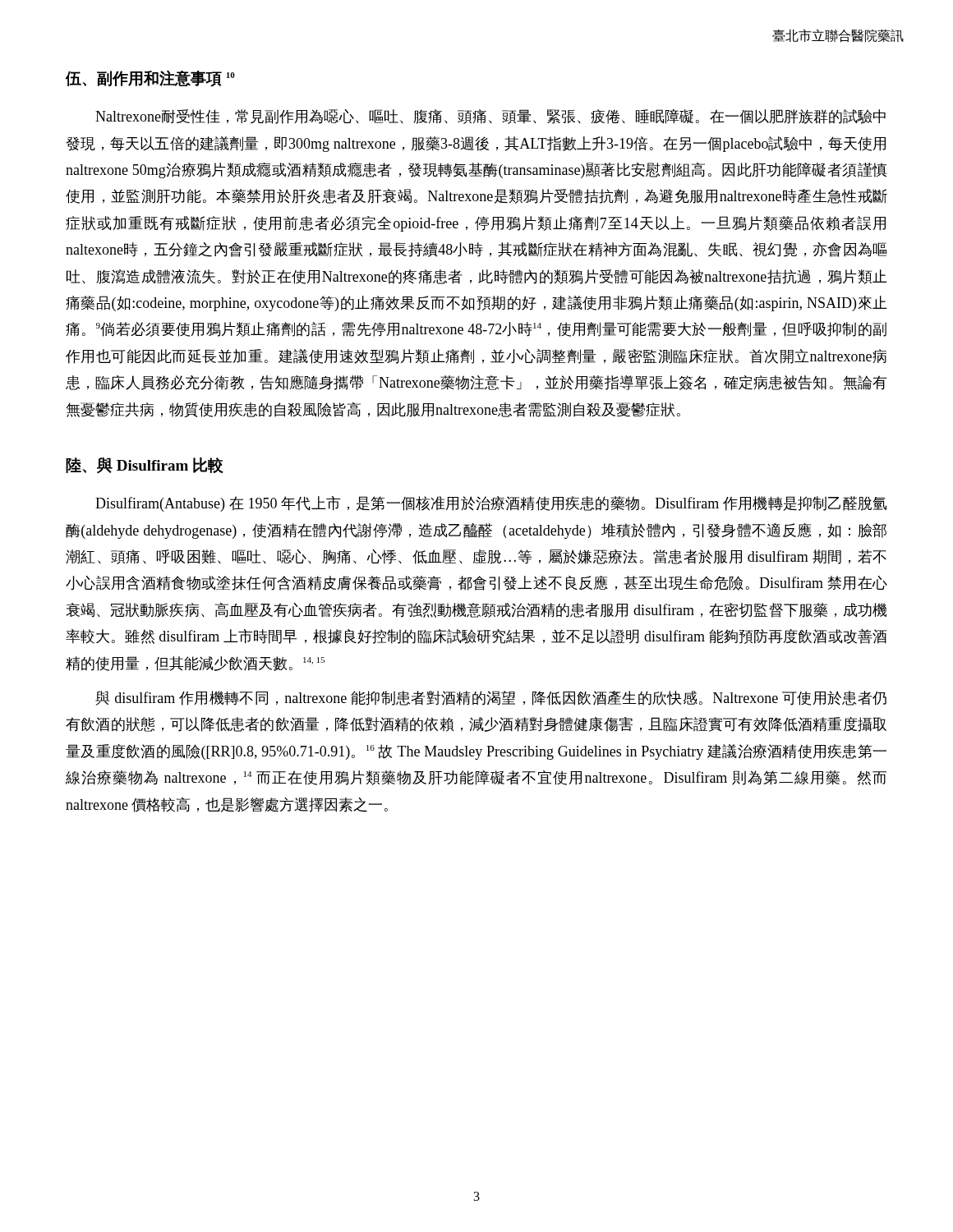Click on the section header containing "伍、副作用和注意事項 10"
This screenshot has width=953, height=1232.
pos(150,78)
